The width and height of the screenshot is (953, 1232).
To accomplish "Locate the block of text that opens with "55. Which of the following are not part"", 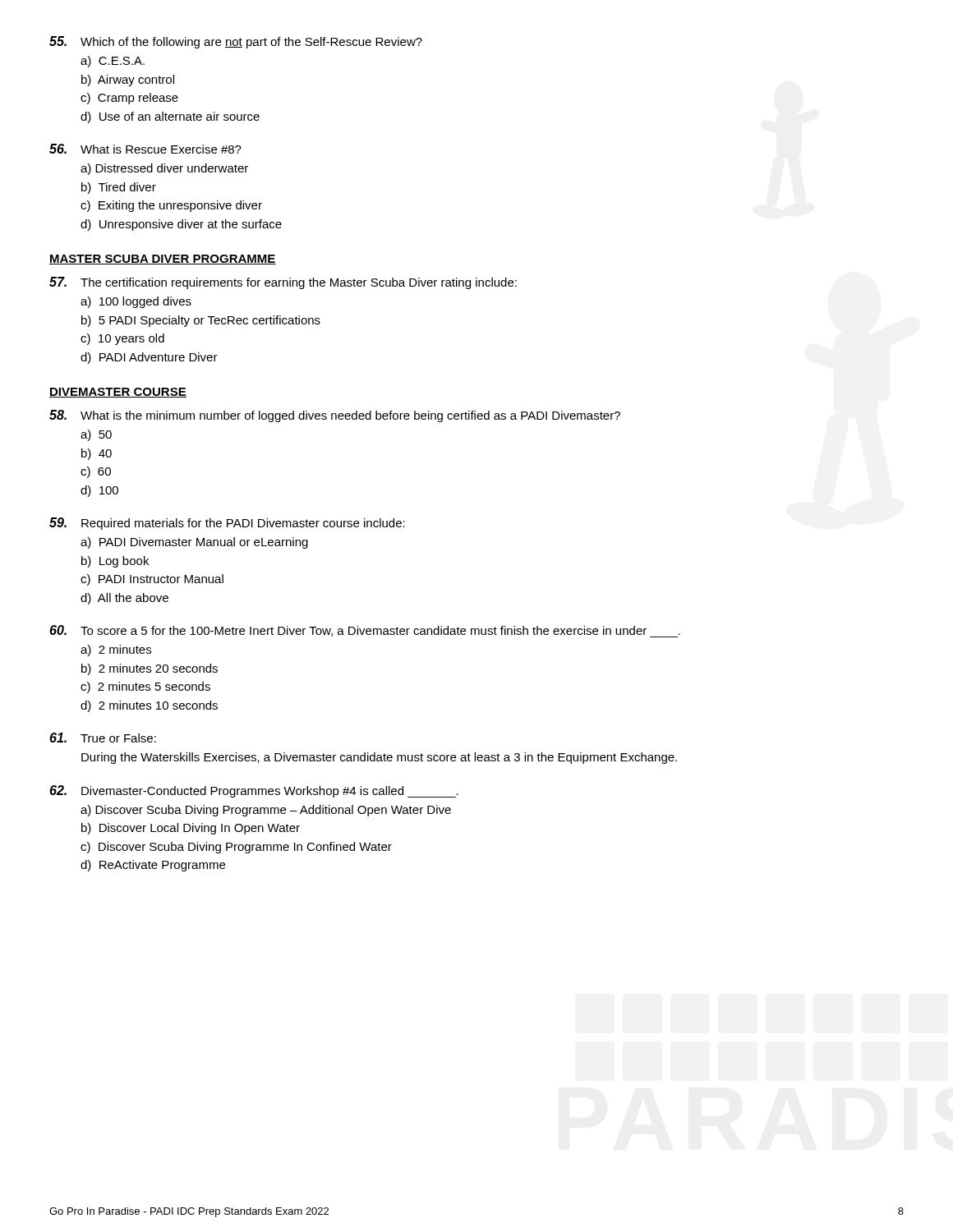I will pos(236,42).
